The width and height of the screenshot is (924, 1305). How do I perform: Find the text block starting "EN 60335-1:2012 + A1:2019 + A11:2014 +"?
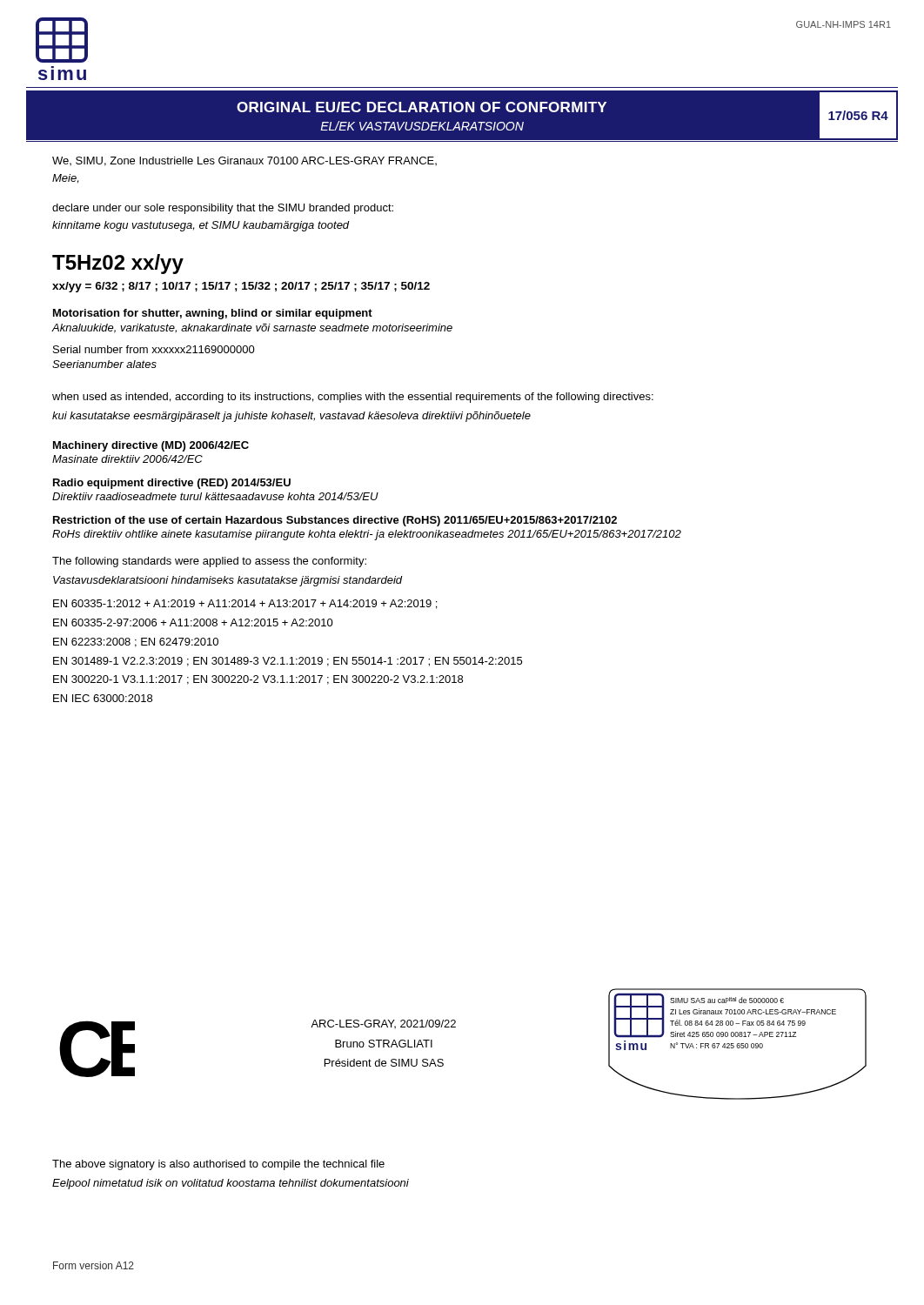click(287, 651)
